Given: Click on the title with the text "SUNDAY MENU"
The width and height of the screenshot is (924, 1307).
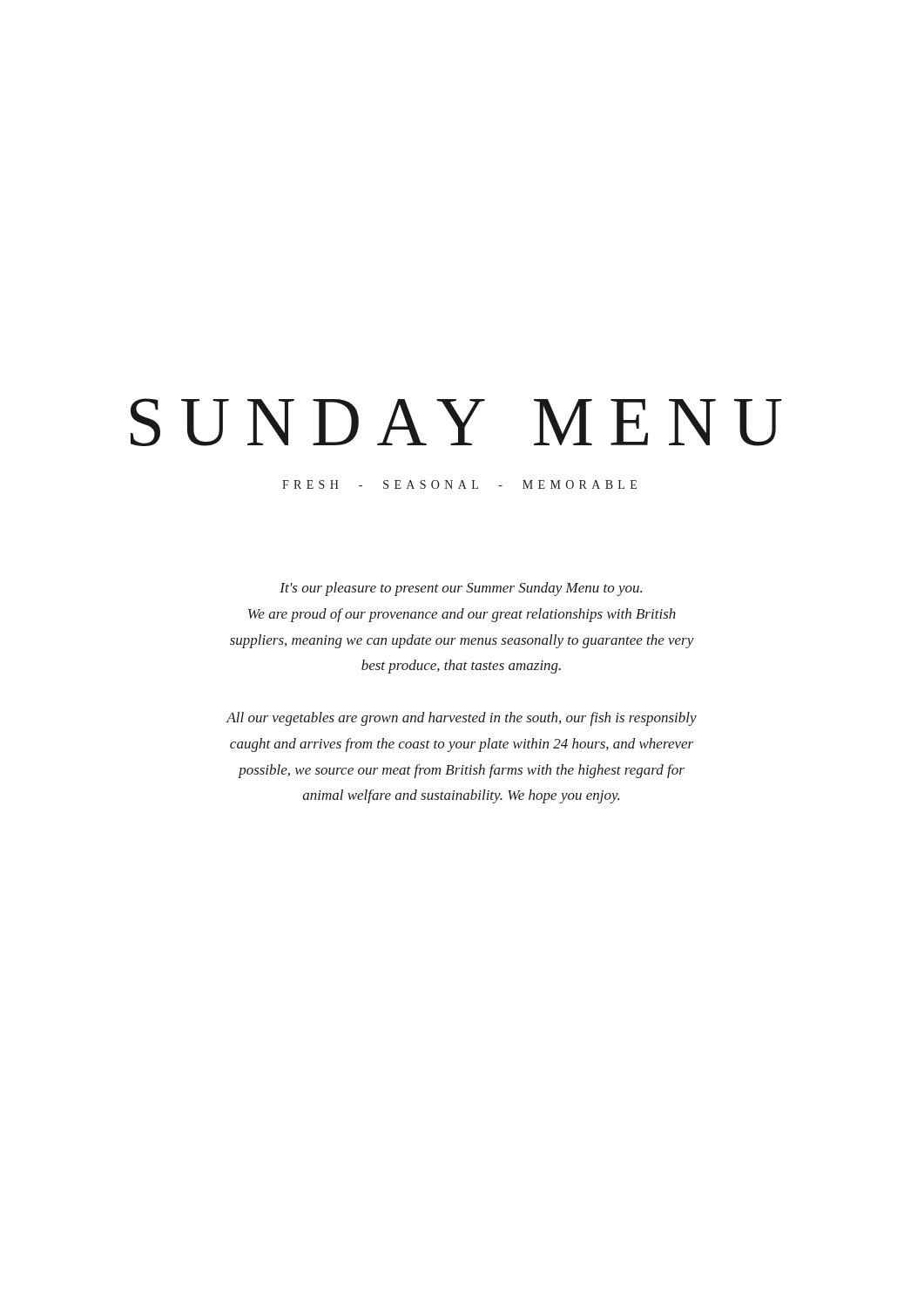Looking at the screenshot, I should (462, 422).
